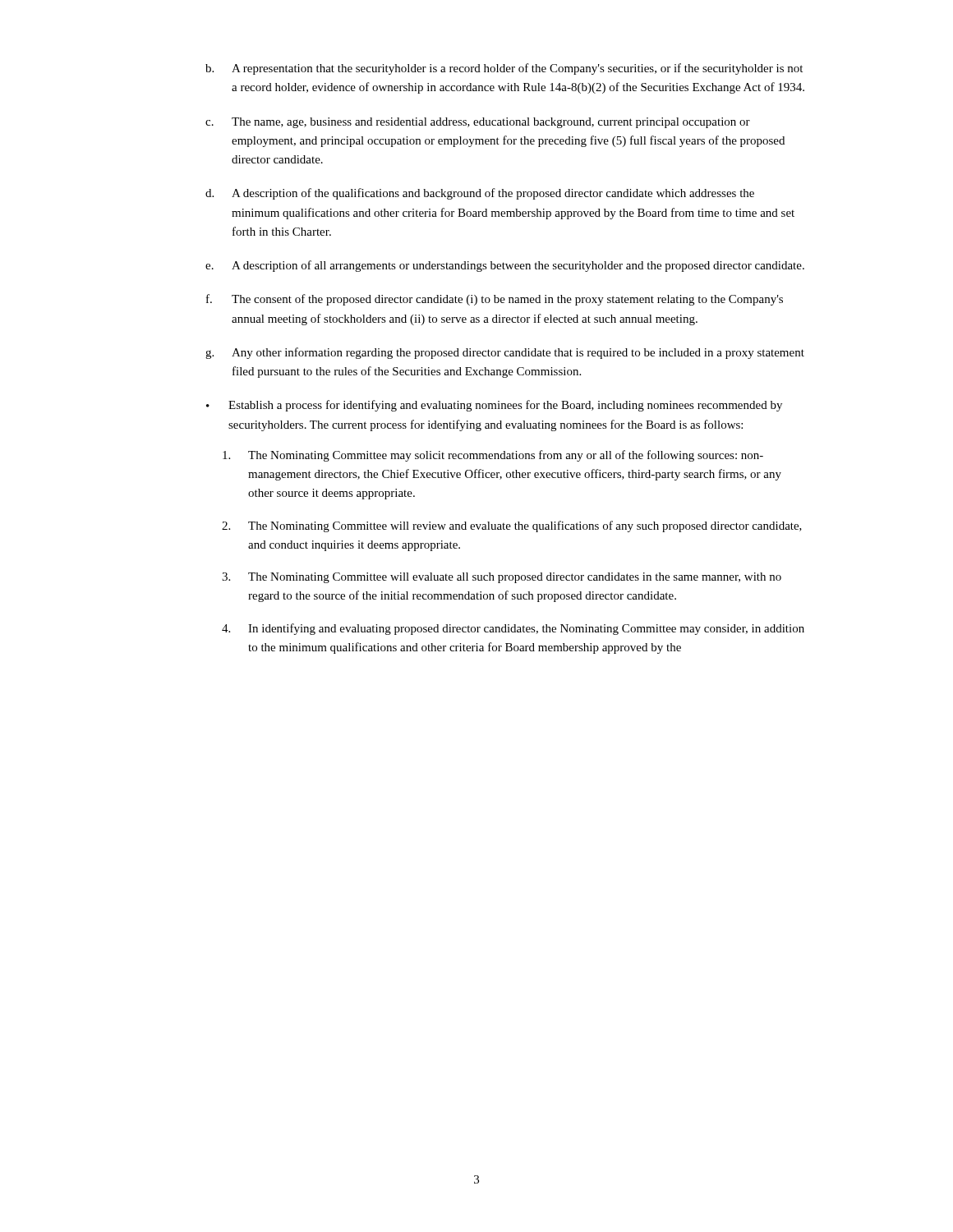
Task: Select the element starting "• Establish a process for"
Action: pyautogui.click(x=505, y=415)
